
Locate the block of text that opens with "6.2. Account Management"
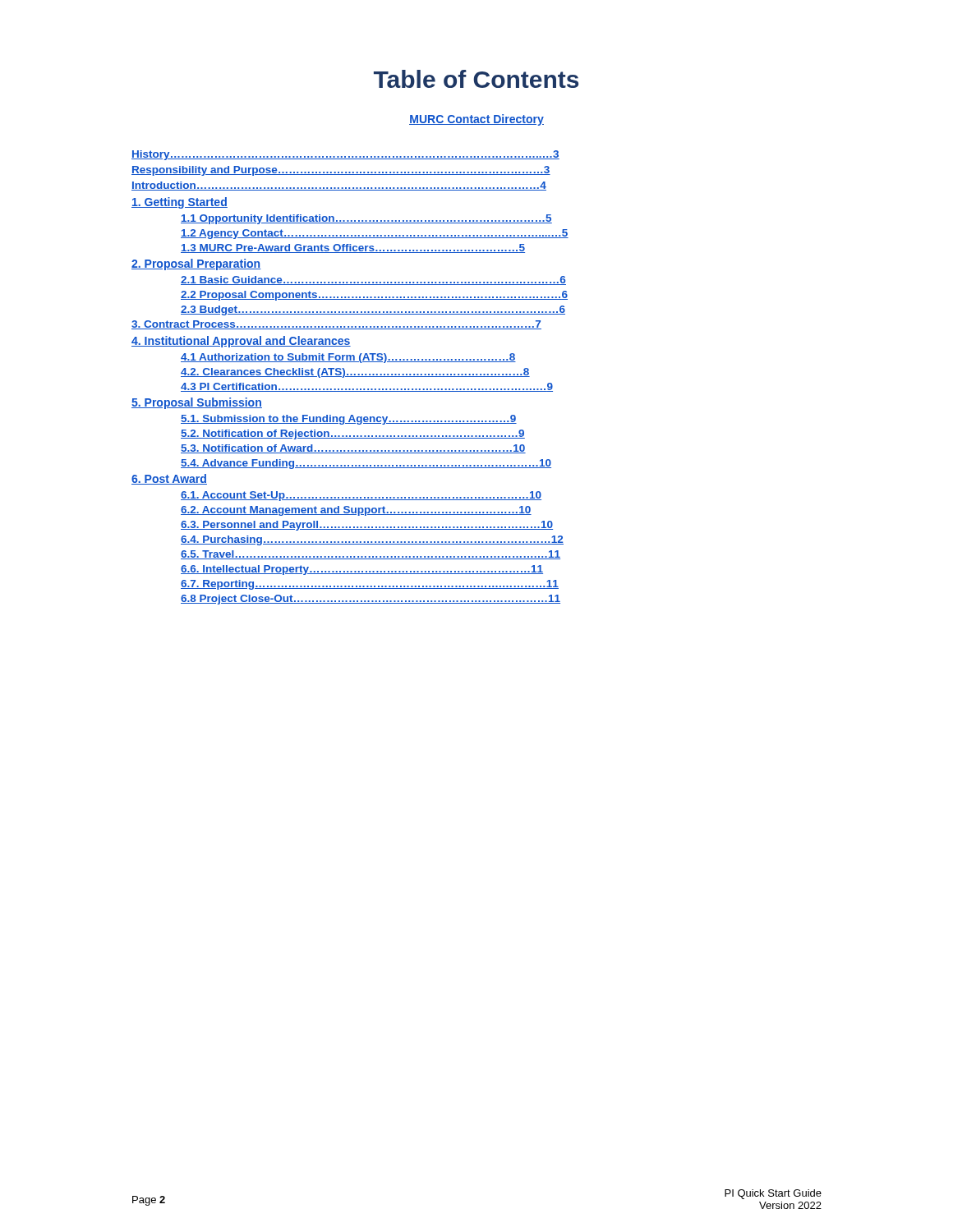[356, 510]
